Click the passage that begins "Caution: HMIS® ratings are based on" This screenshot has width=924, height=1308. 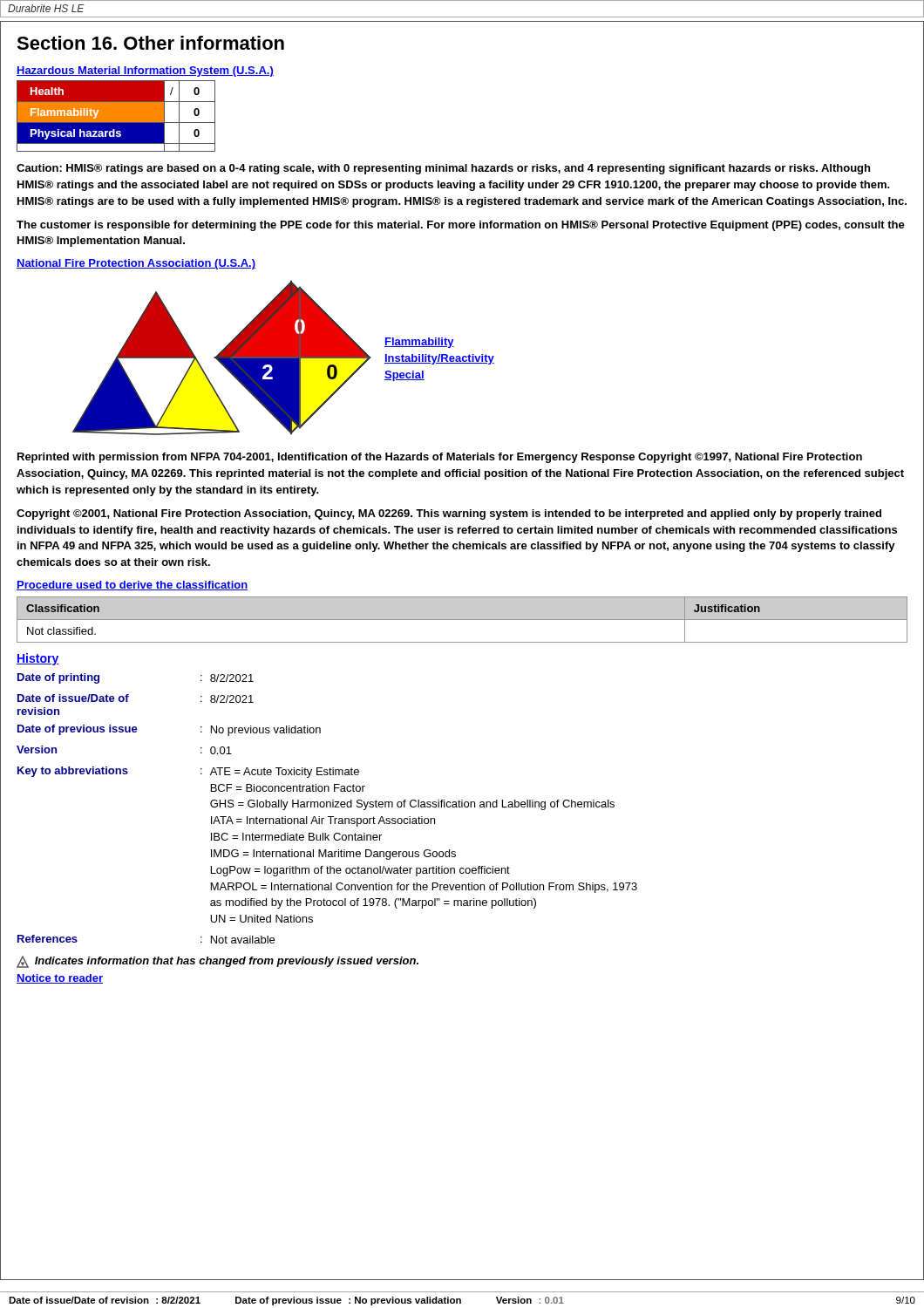[x=462, y=184]
